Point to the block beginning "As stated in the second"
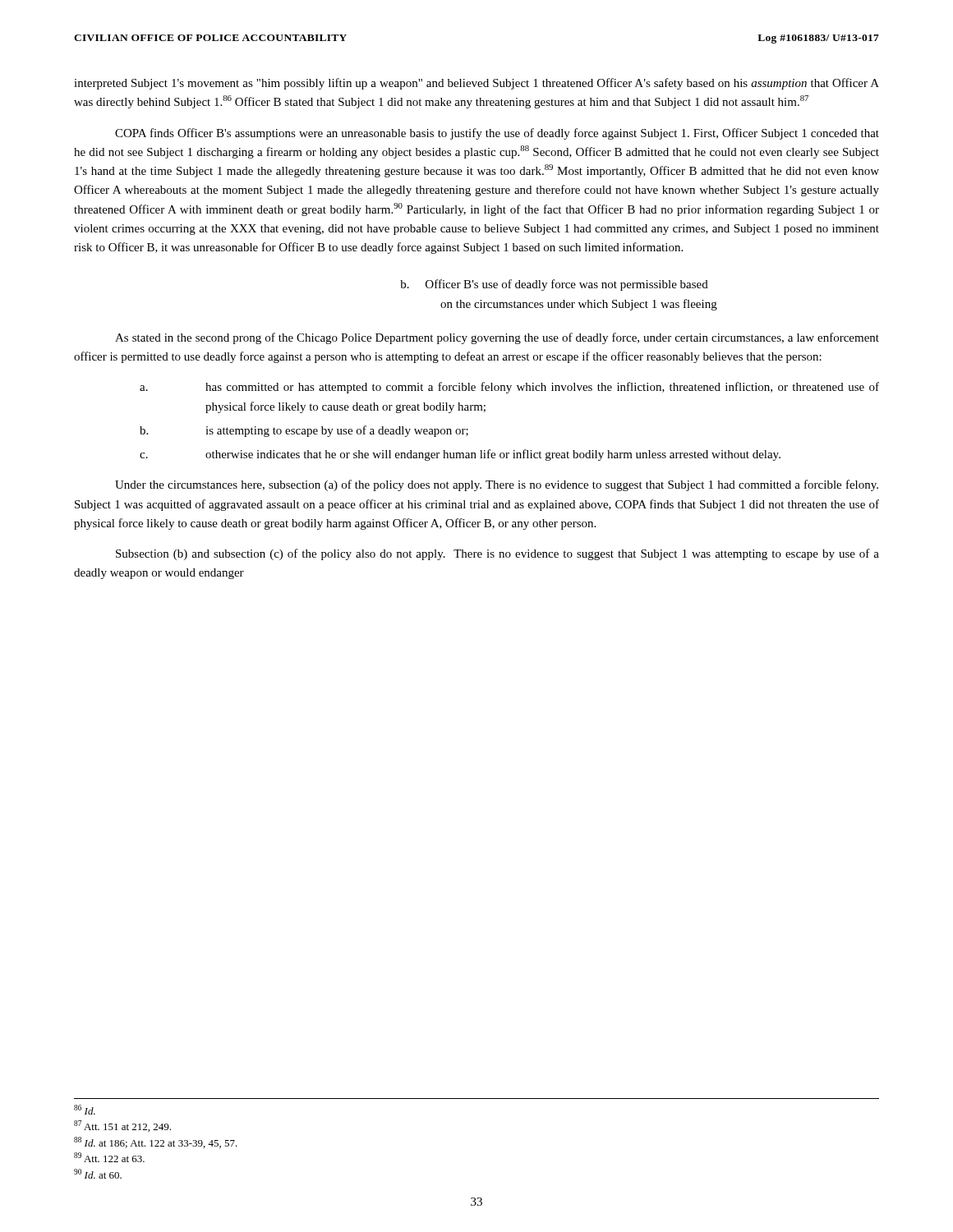This screenshot has width=953, height=1232. click(x=476, y=347)
